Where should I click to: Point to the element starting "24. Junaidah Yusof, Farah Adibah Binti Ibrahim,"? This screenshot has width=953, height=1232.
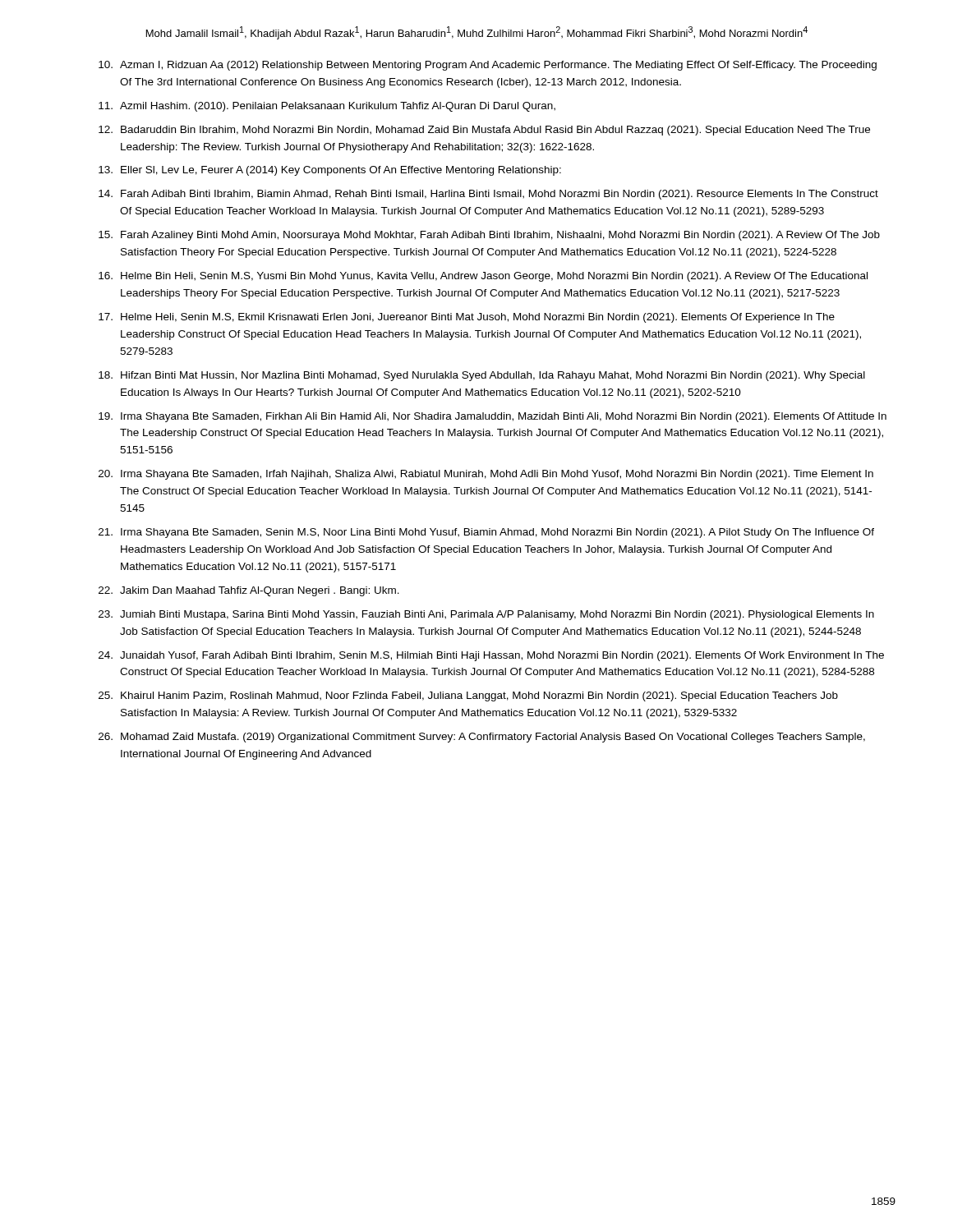[485, 664]
